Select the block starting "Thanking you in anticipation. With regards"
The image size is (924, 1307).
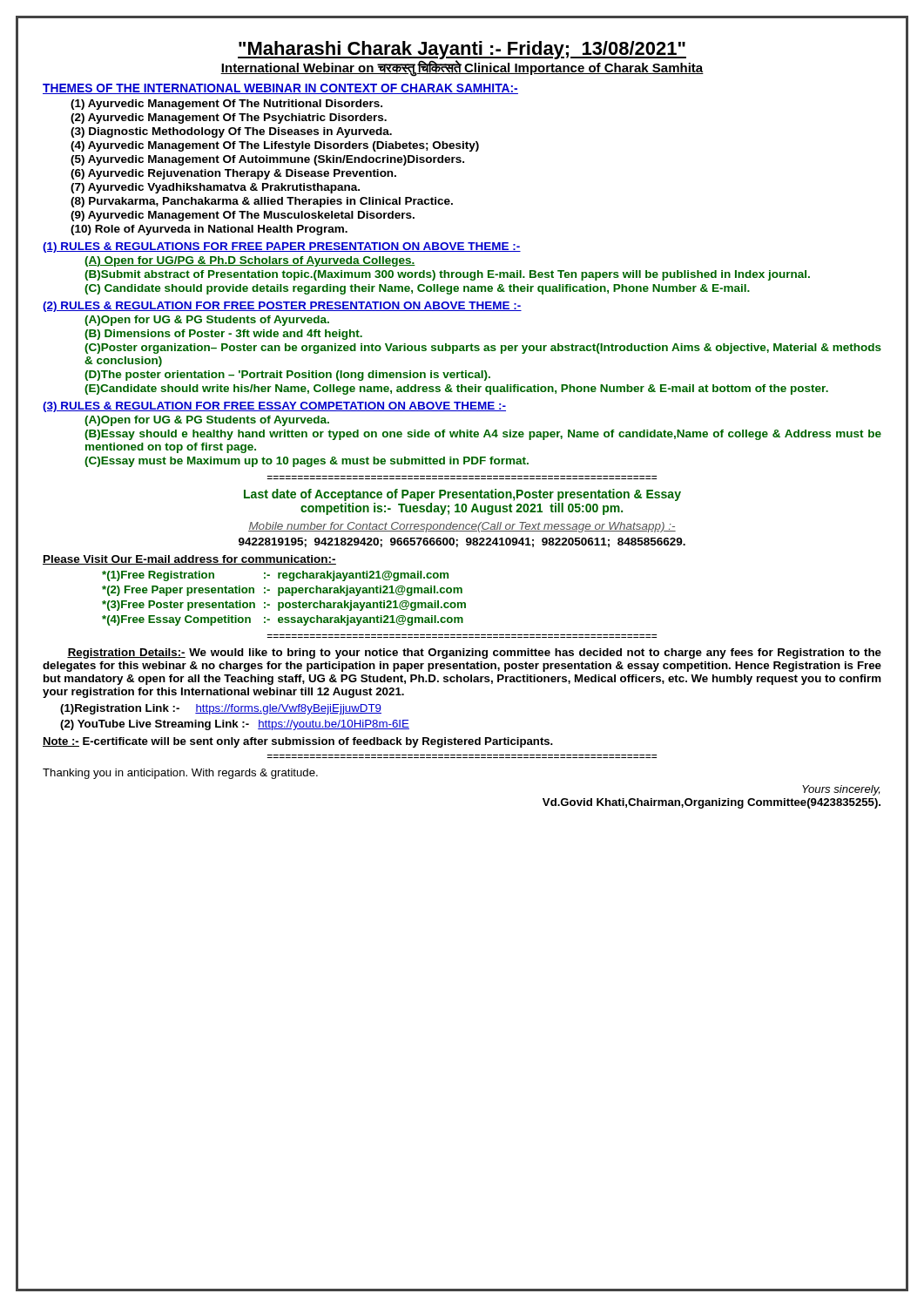pyautogui.click(x=181, y=772)
